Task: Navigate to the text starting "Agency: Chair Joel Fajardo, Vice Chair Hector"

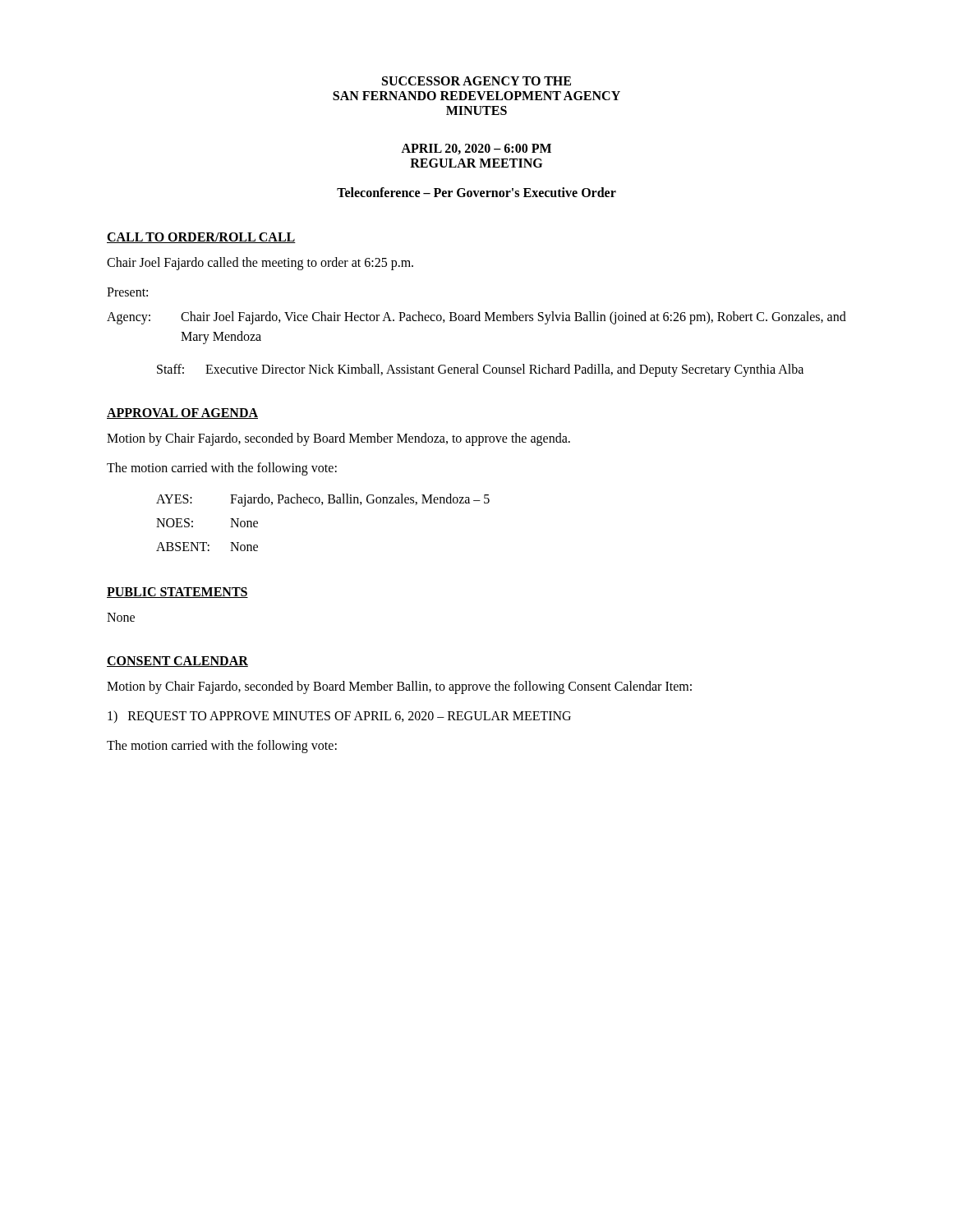Action: click(x=476, y=327)
